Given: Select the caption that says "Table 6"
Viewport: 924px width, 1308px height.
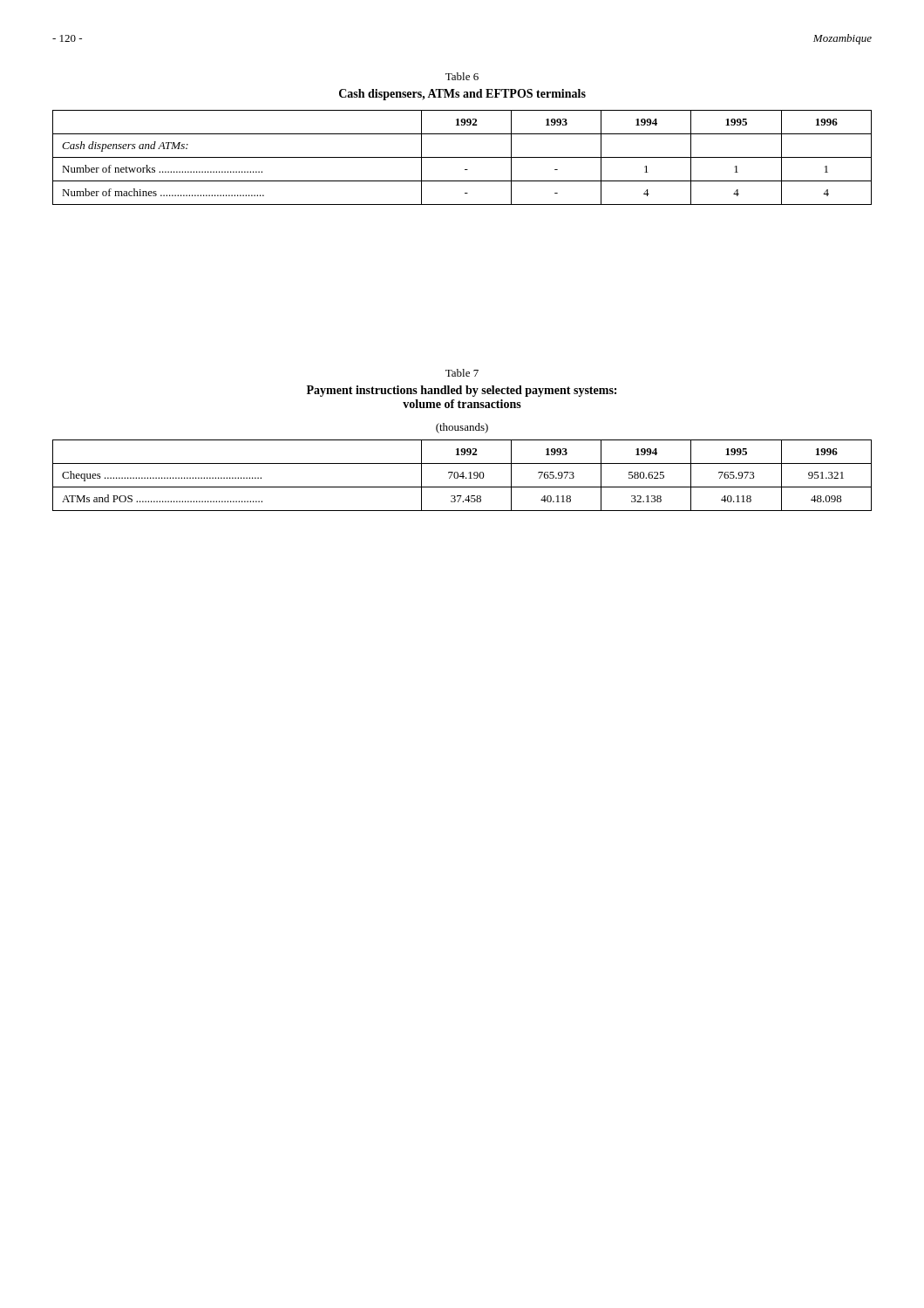Looking at the screenshot, I should click(462, 76).
